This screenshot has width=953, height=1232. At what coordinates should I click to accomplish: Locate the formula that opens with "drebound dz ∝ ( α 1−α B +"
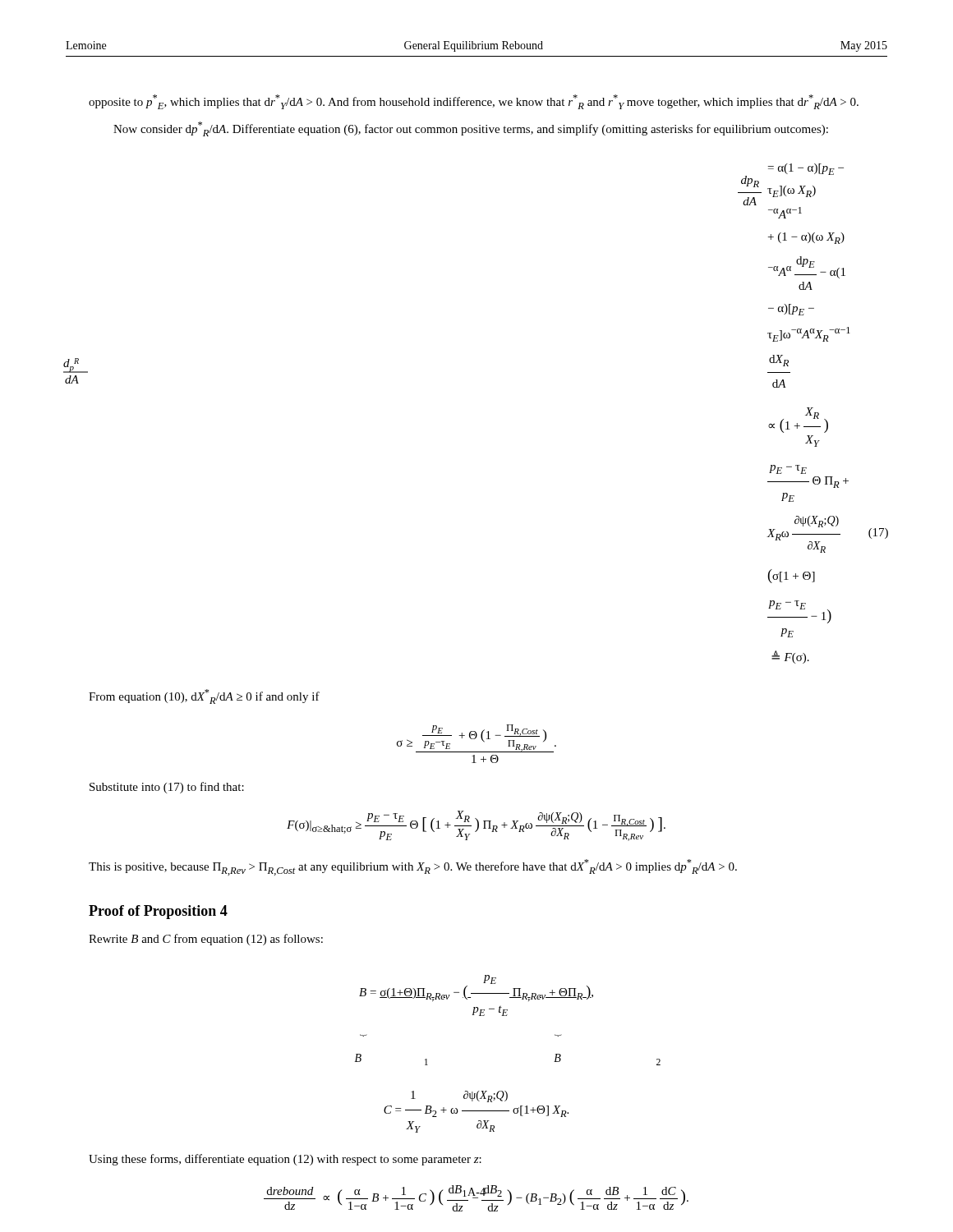coord(476,1198)
